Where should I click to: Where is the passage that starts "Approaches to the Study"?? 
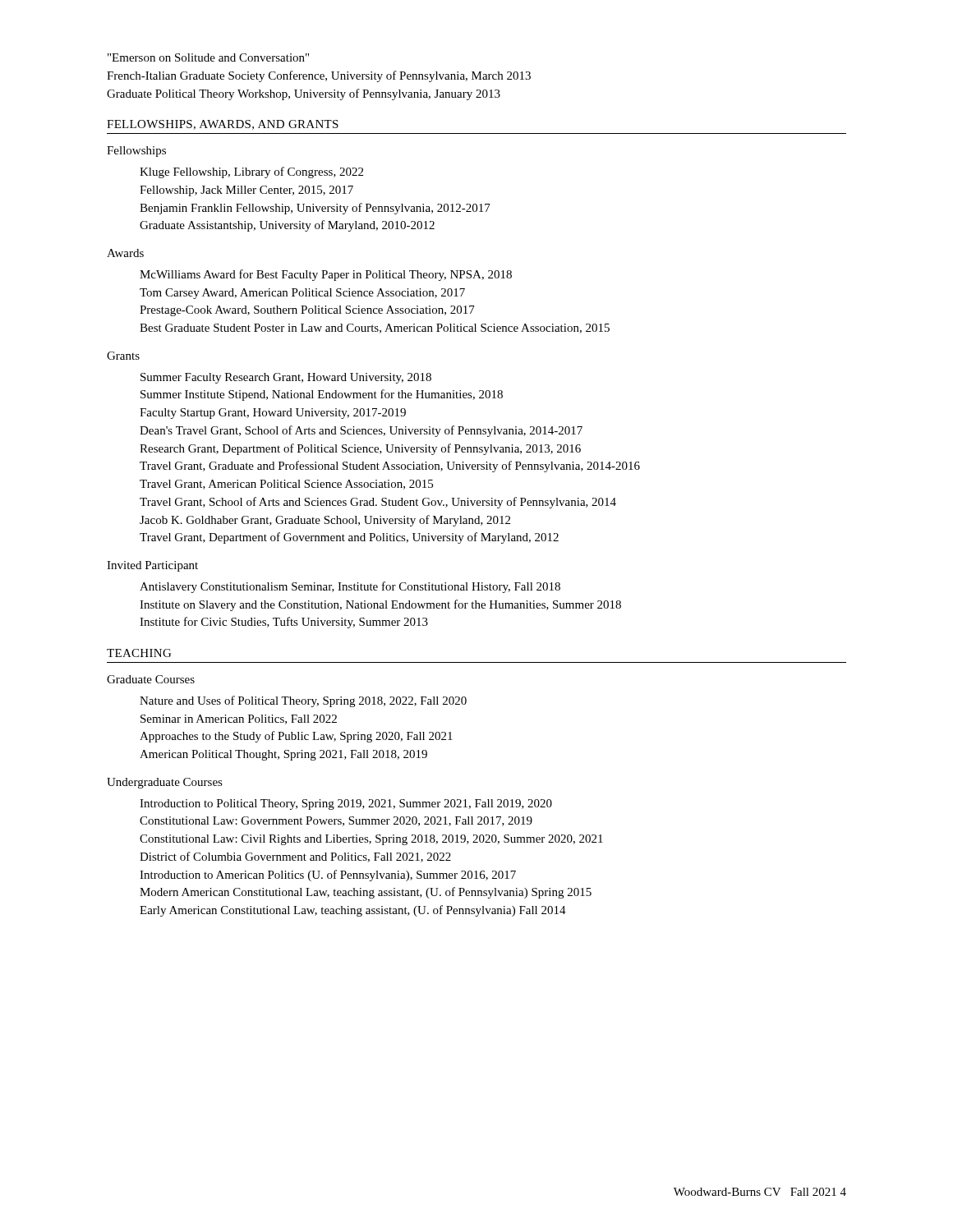click(x=296, y=737)
